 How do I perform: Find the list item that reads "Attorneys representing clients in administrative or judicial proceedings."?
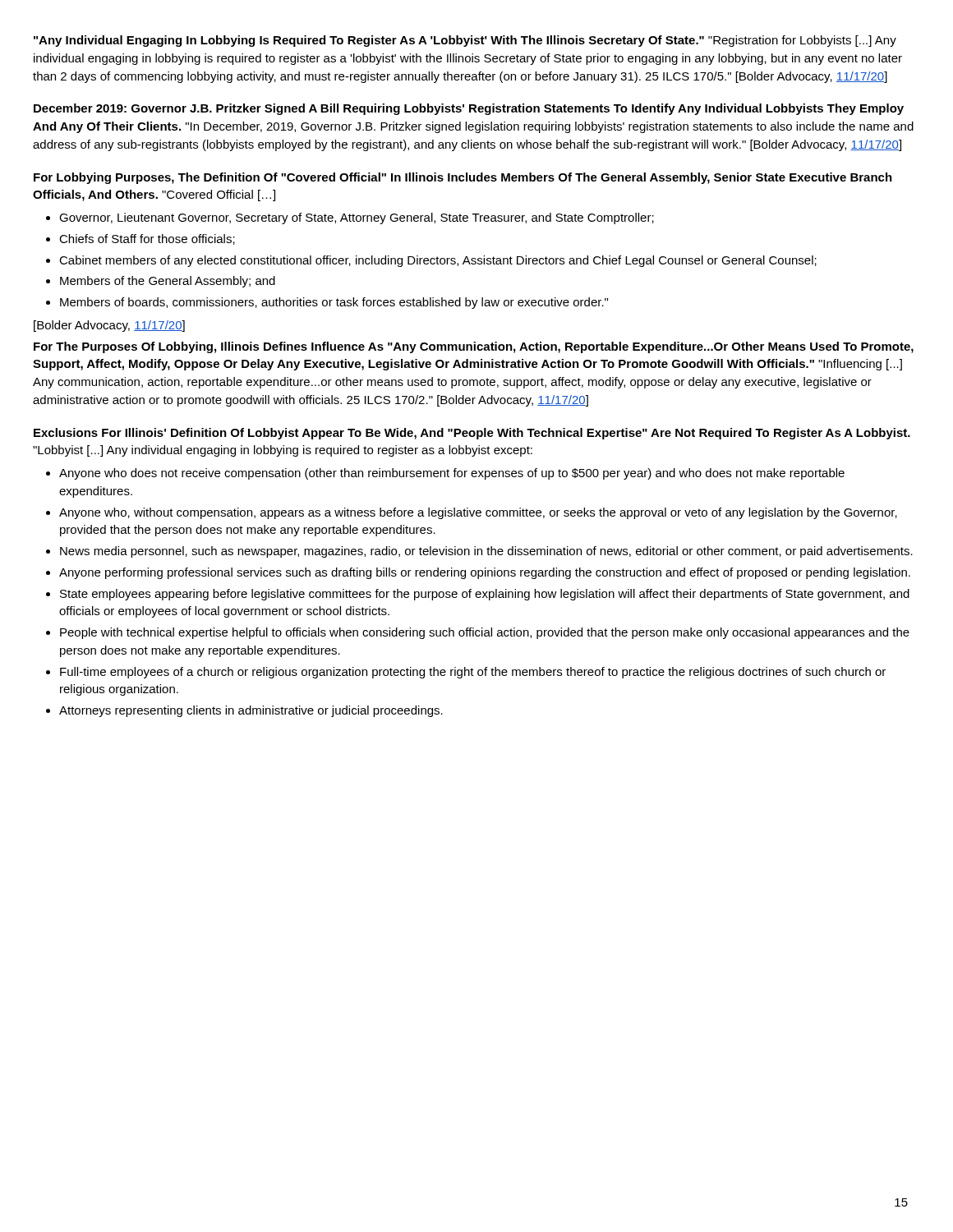[x=251, y=710]
